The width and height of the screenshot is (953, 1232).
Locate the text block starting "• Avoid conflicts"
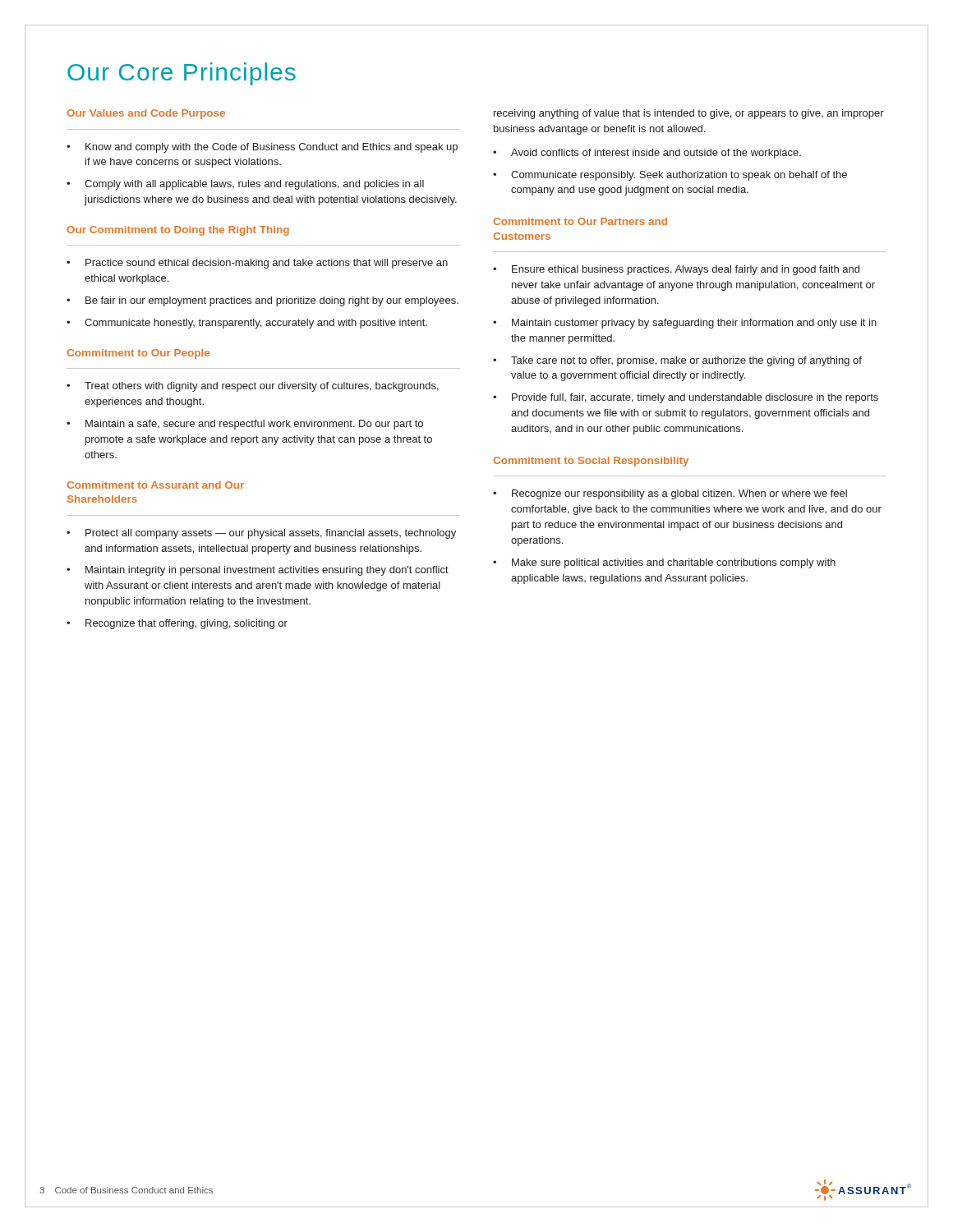690,153
